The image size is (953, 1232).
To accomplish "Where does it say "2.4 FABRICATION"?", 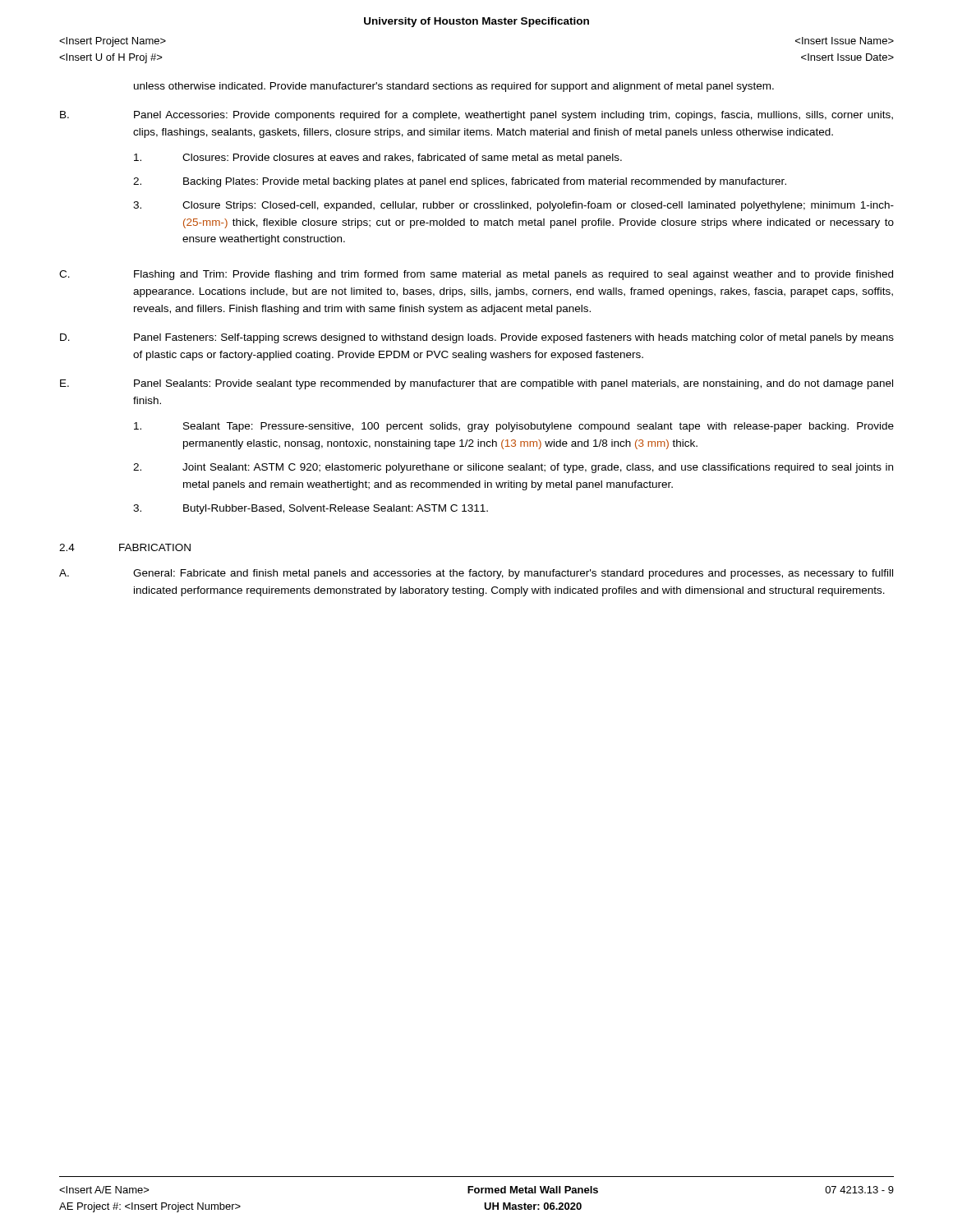I will 125,548.
